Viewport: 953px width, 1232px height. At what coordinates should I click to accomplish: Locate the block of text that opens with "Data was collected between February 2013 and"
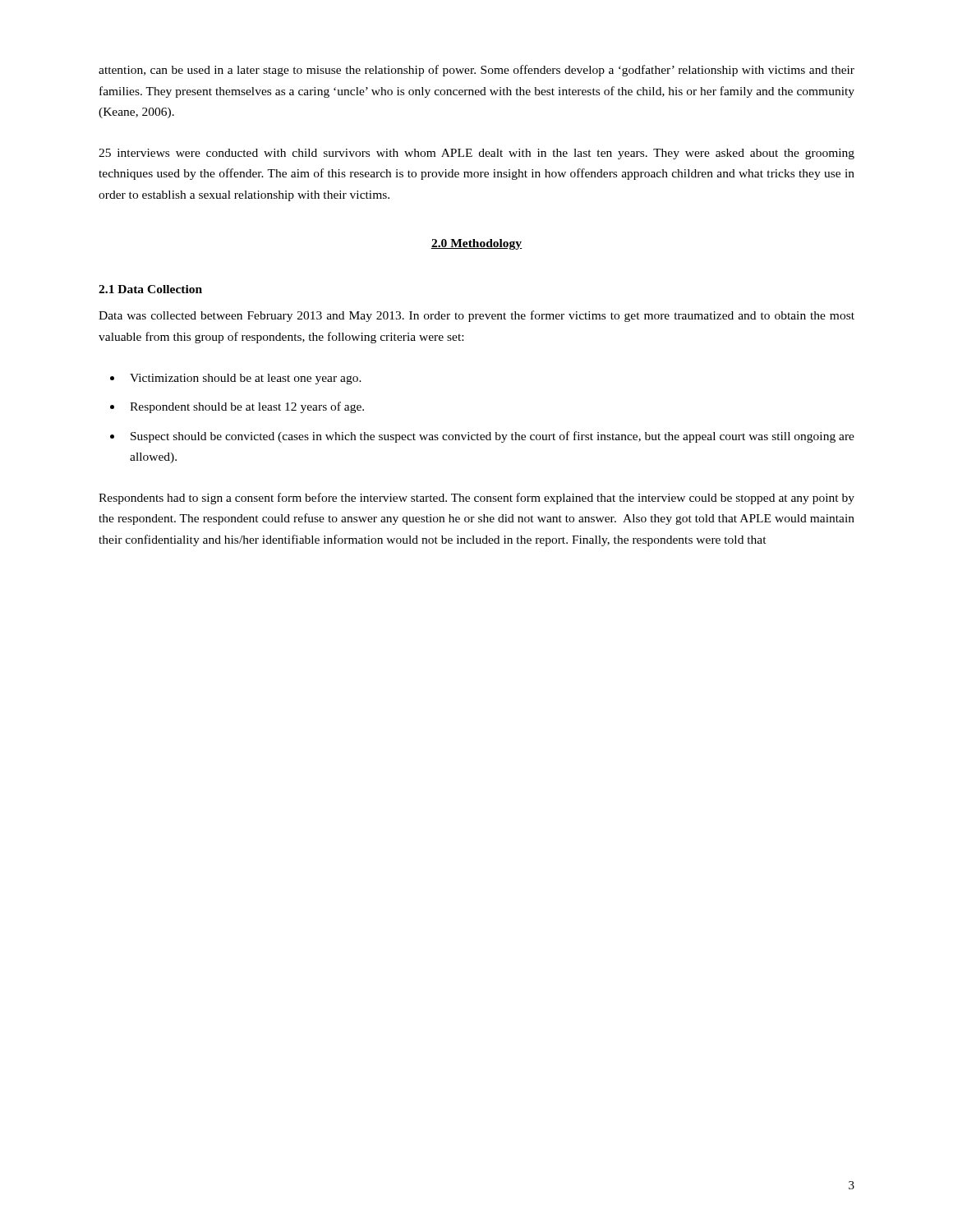pos(476,326)
